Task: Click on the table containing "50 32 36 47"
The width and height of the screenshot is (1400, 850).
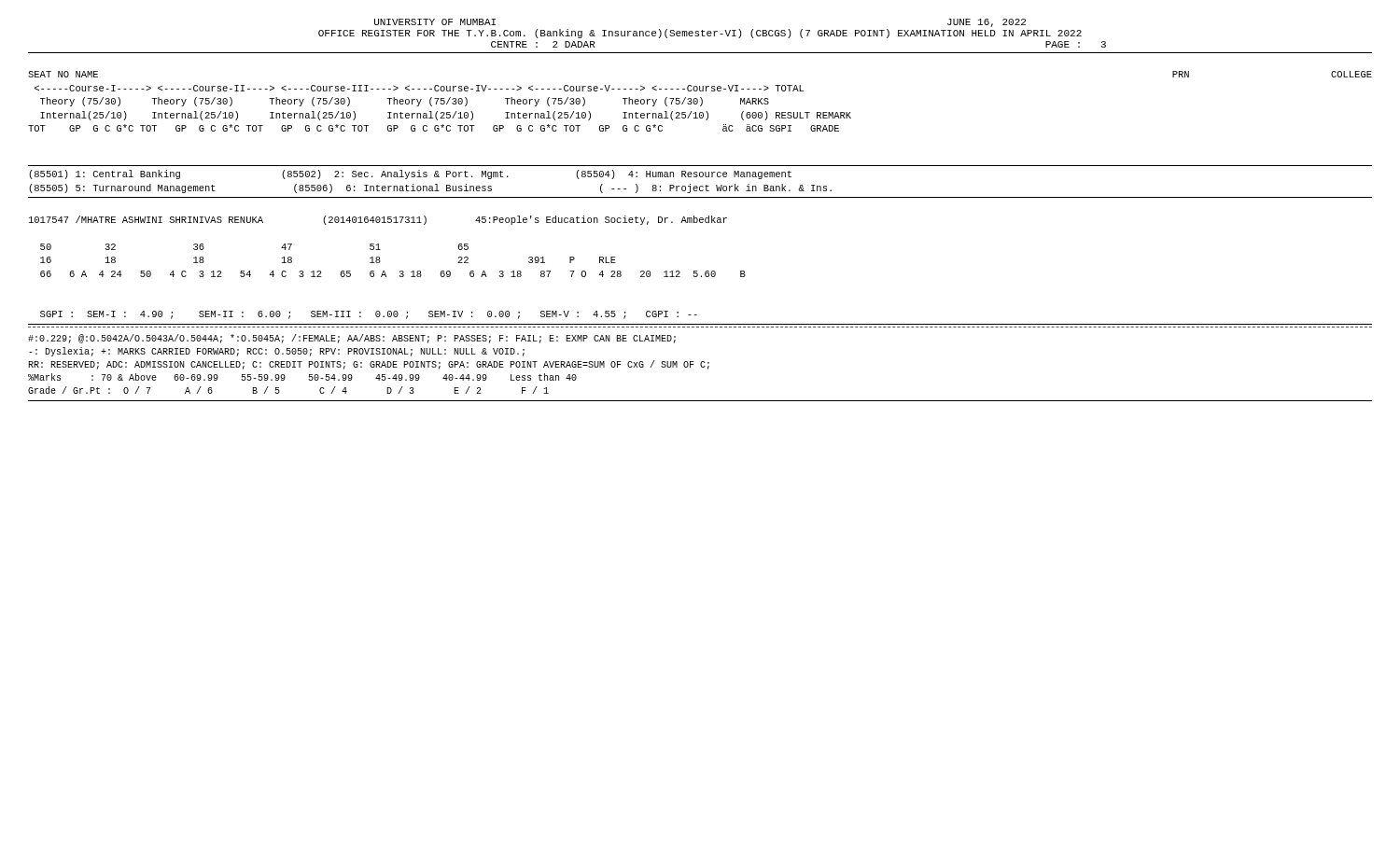Action: pyautogui.click(x=700, y=254)
